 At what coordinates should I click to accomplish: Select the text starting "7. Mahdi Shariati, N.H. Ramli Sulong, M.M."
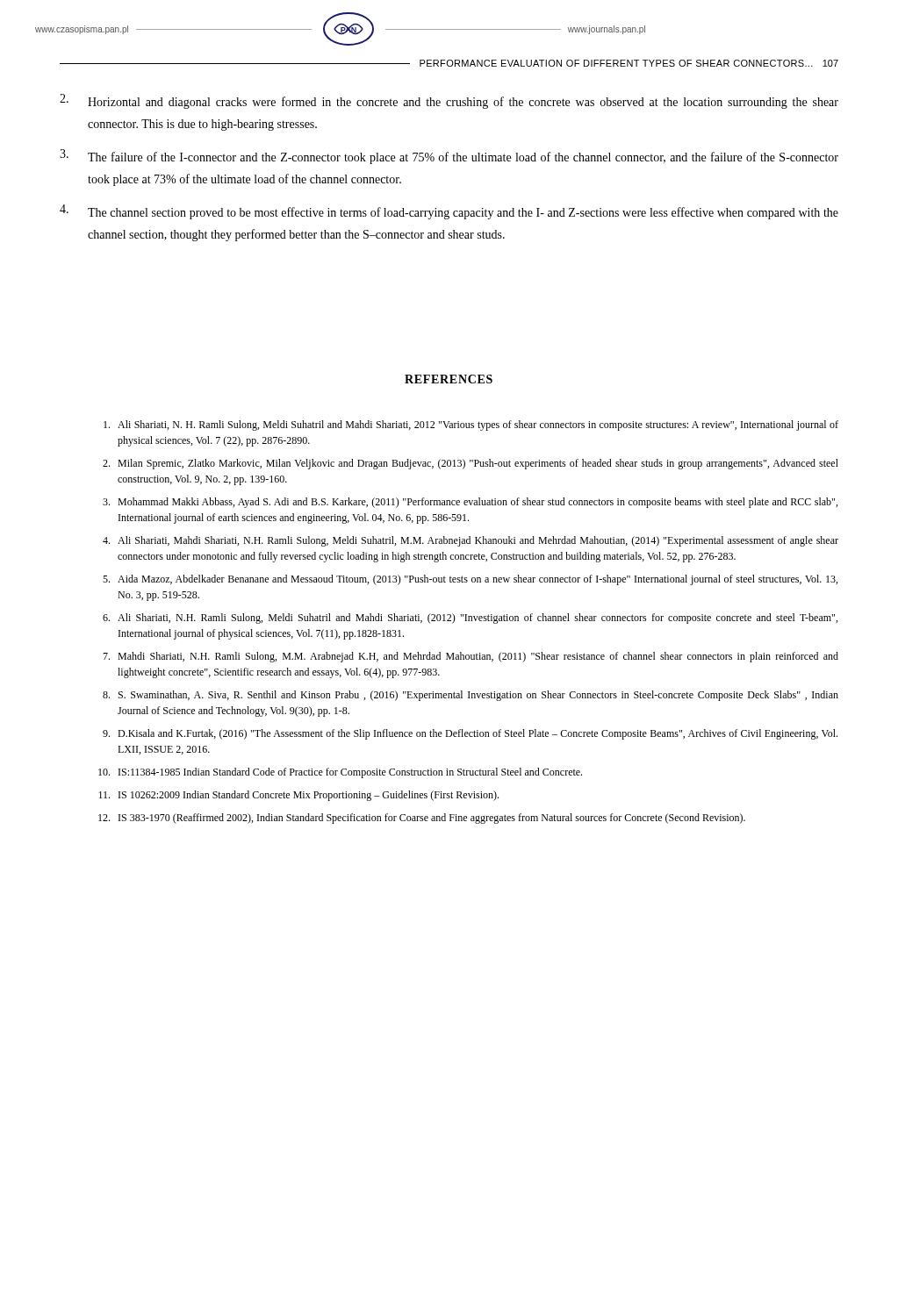click(462, 664)
